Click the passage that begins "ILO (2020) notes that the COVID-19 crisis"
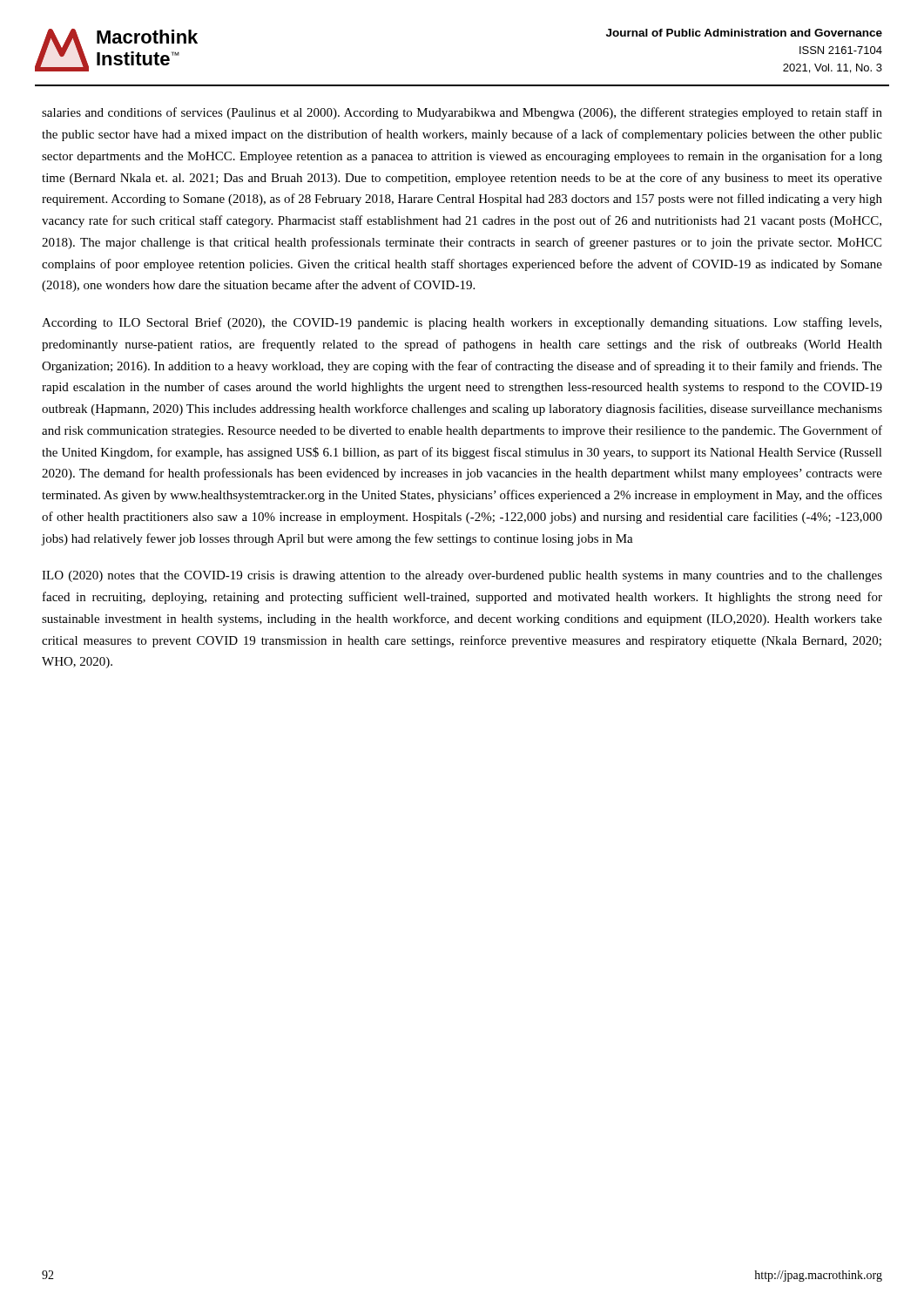Viewport: 924px width, 1307px height. click(x=462, y=618)
